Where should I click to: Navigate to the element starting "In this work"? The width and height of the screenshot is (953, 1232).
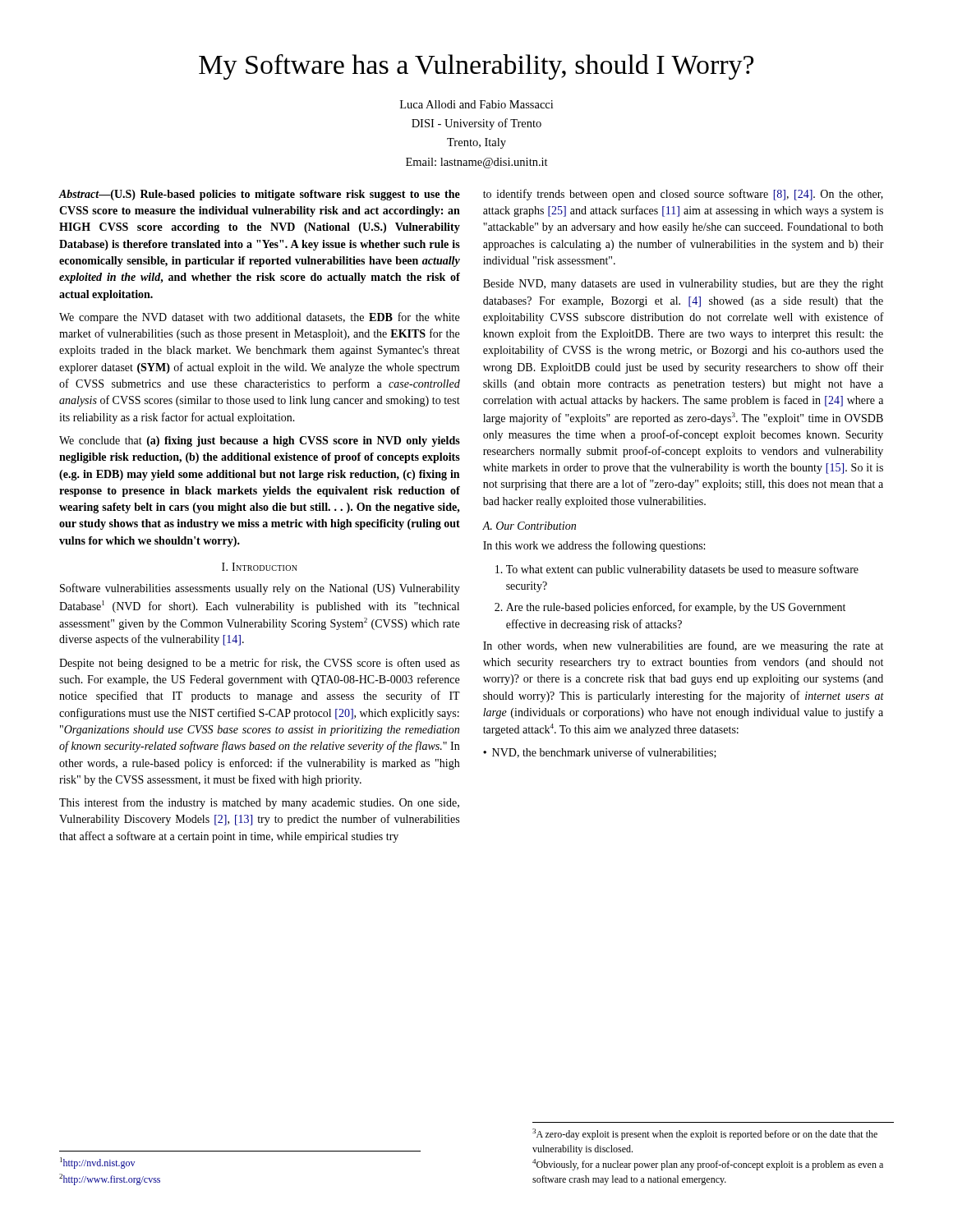coord(683,547)
